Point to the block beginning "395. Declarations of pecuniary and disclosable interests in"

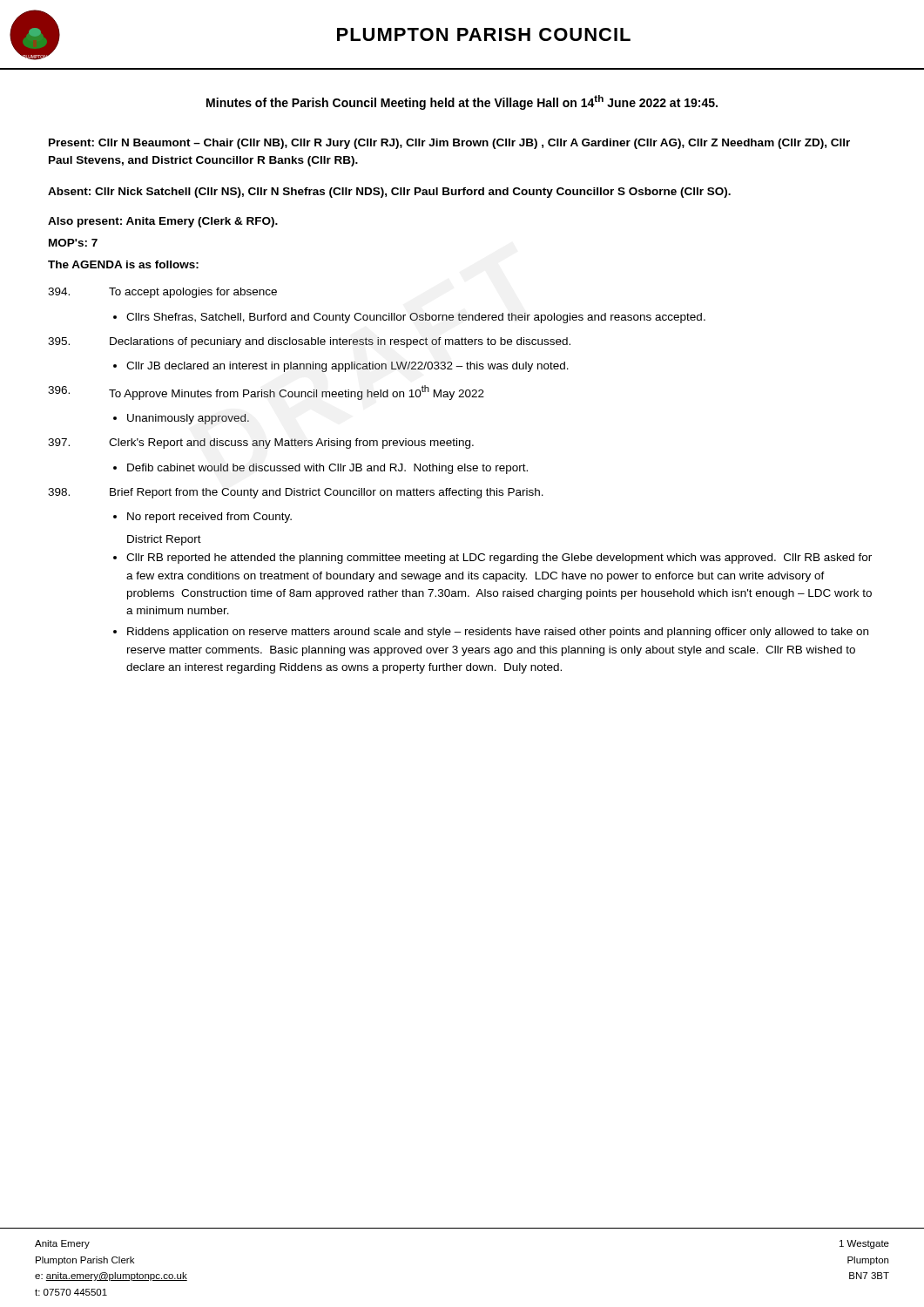pyautogui.click(x=462, y=342)
